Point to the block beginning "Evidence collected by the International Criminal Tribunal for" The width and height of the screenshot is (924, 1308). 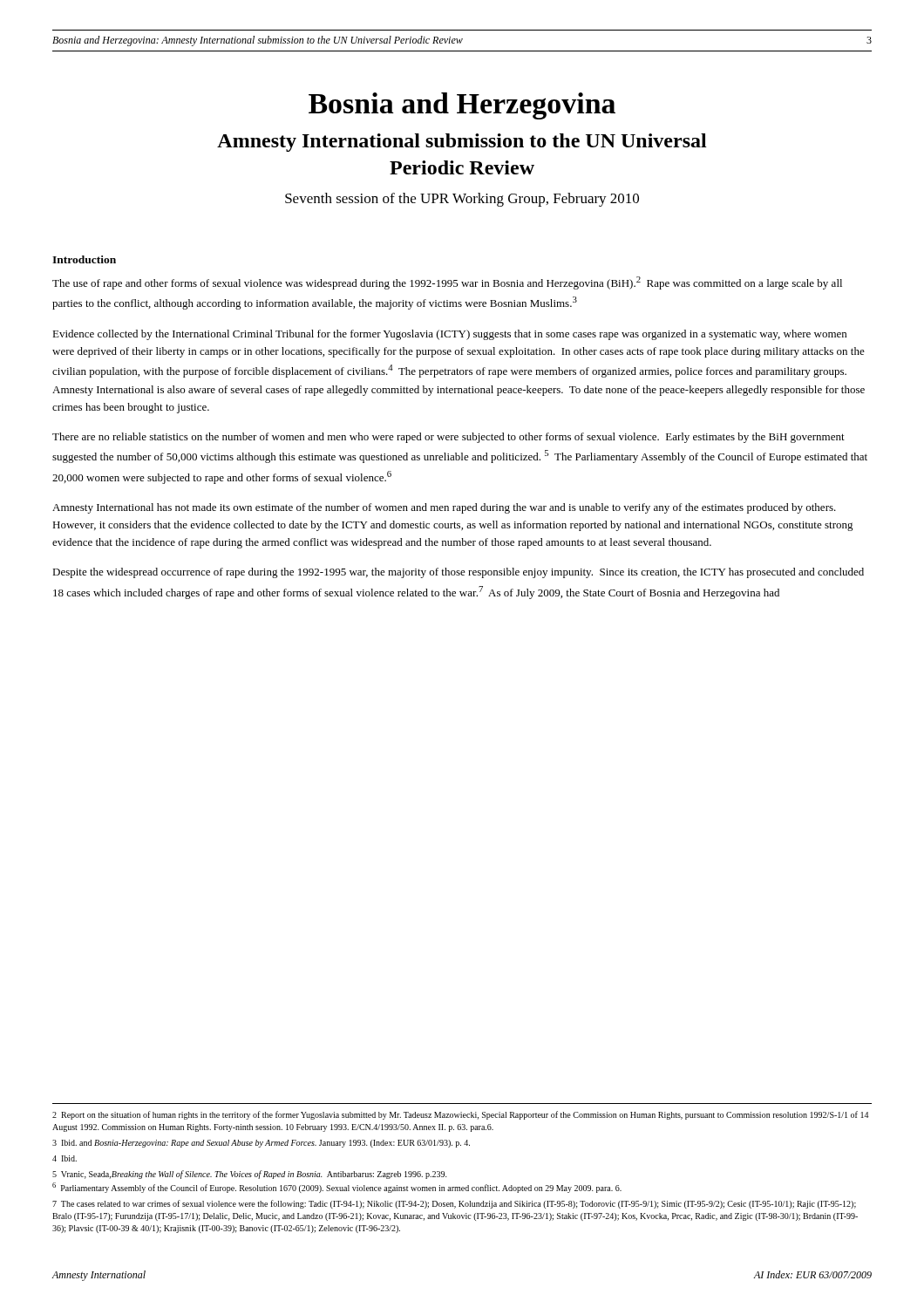[x=459, y=370]
